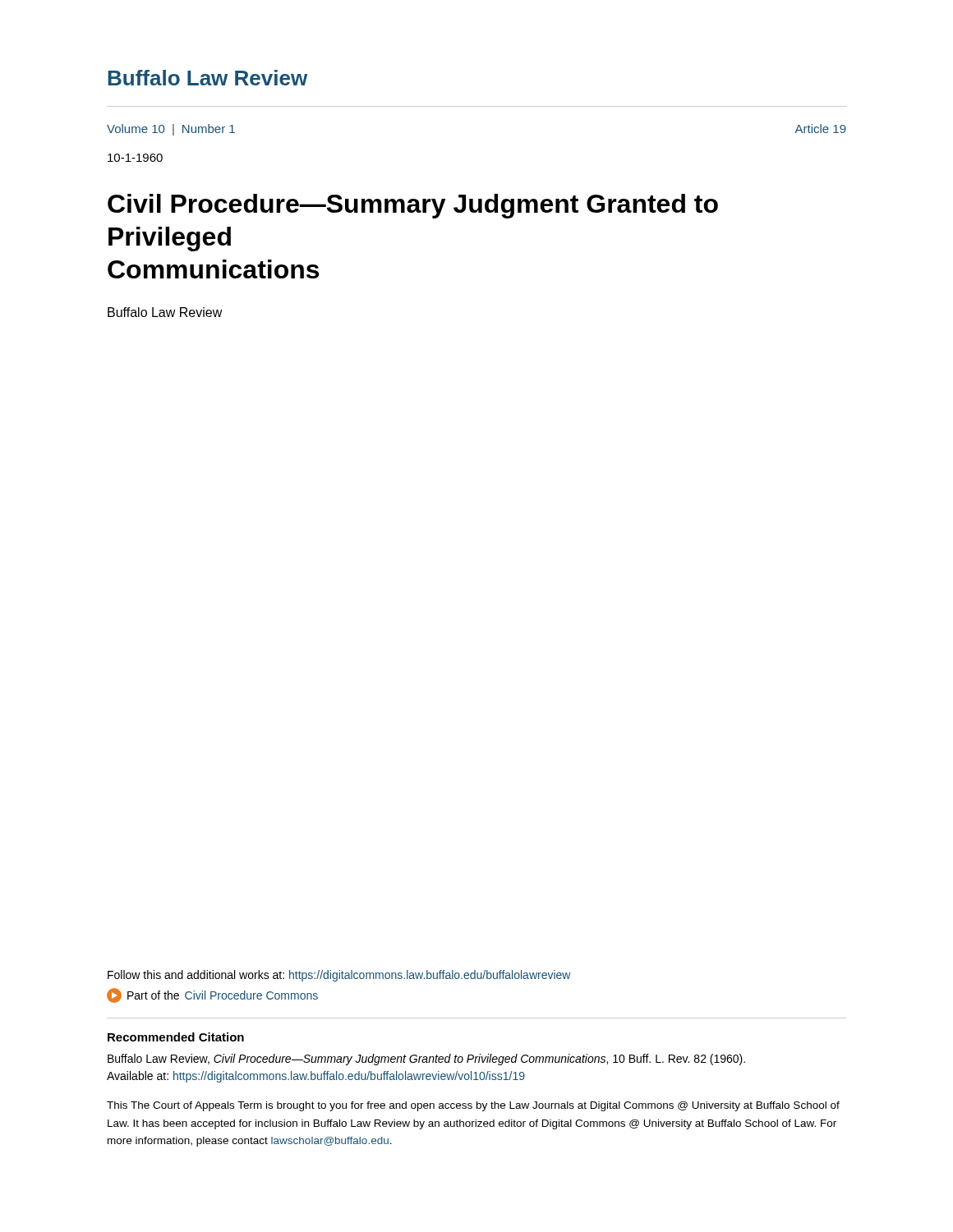Where is the passage that starts "Follow this and additional"?
The width and height of the screenshot is (953, 1232).
pos(339,975)
